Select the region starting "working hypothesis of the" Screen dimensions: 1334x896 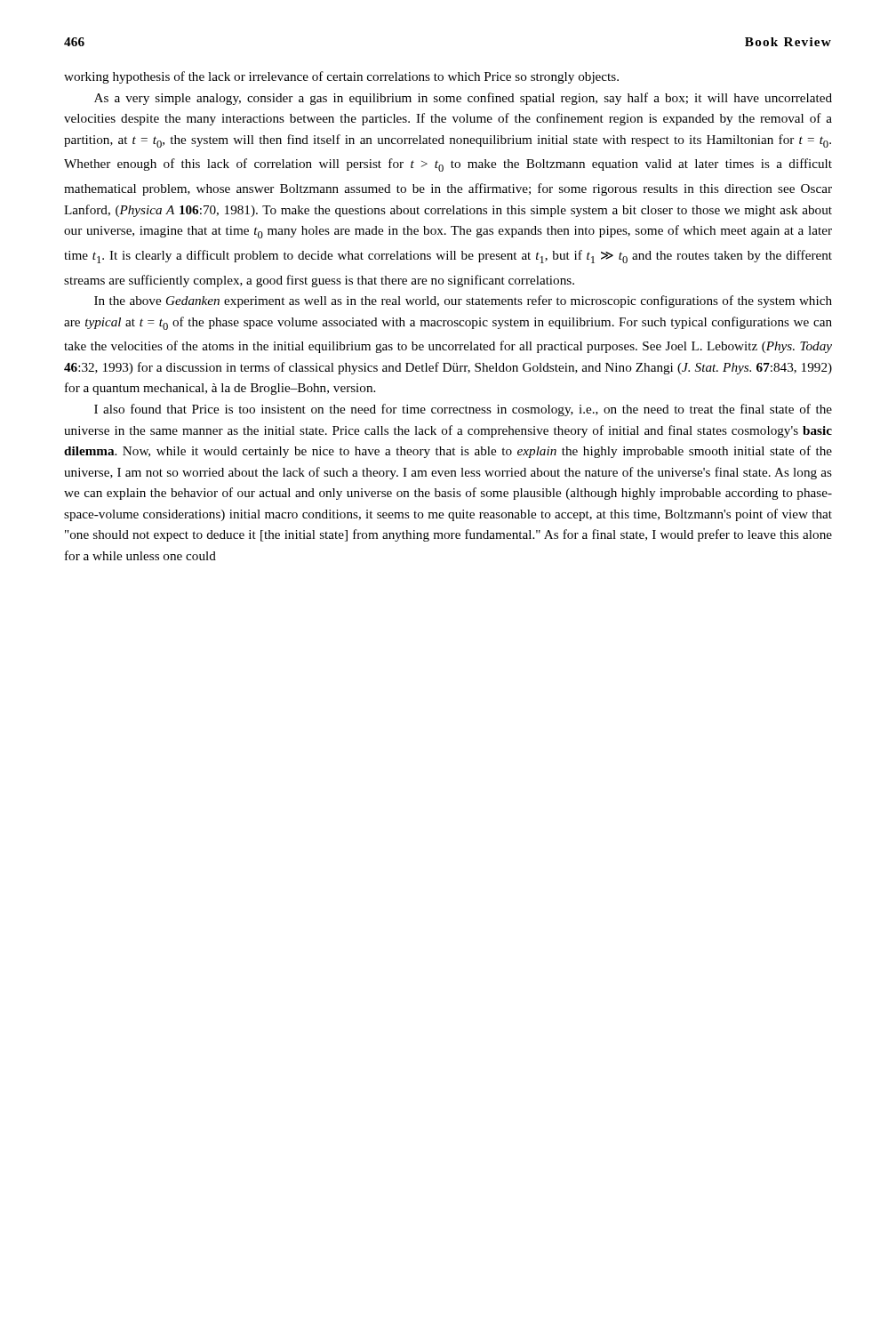448,316
